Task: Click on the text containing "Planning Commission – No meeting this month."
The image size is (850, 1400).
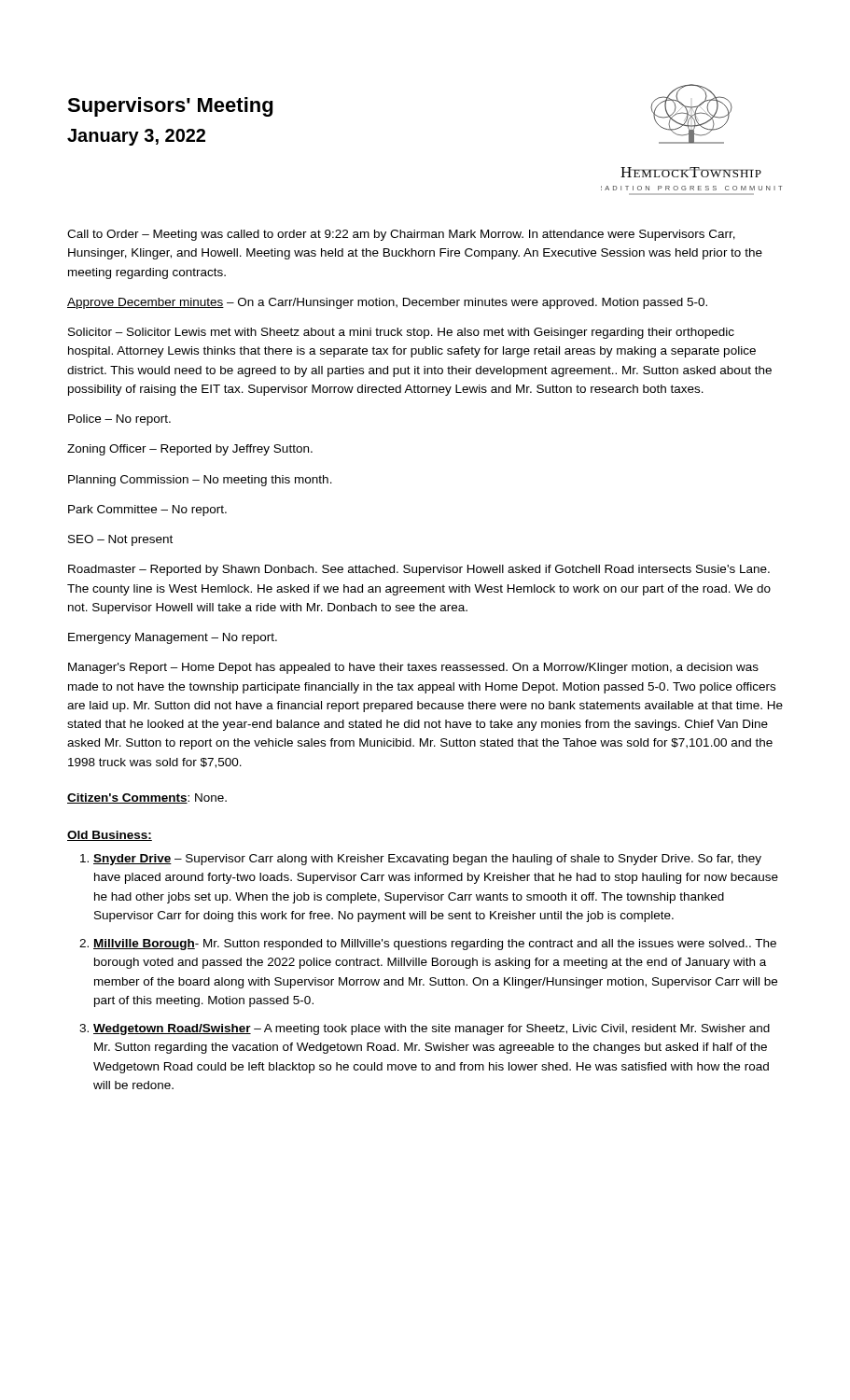Action: coord(200,479)
